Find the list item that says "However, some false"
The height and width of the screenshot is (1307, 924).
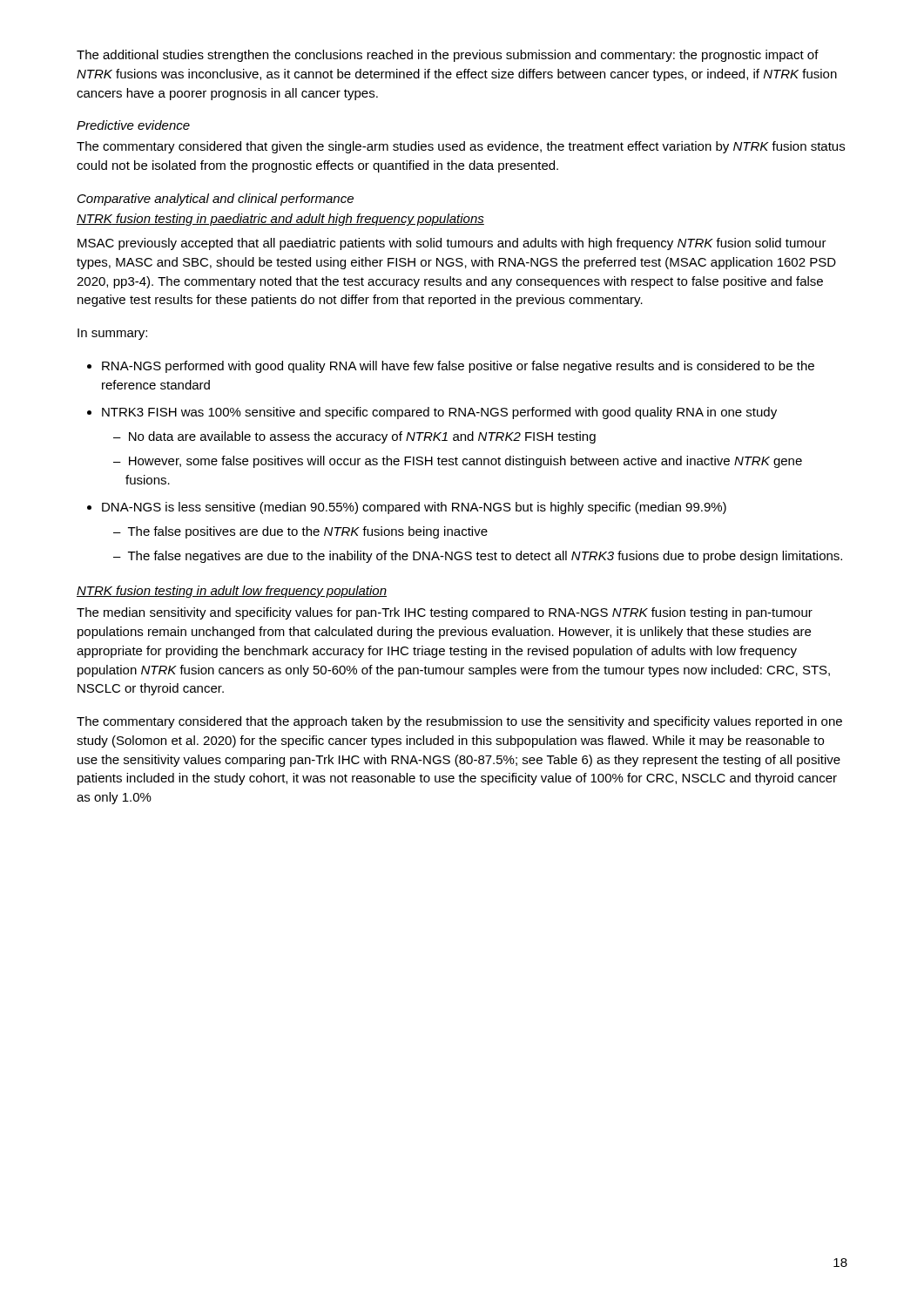pos(464,470)
